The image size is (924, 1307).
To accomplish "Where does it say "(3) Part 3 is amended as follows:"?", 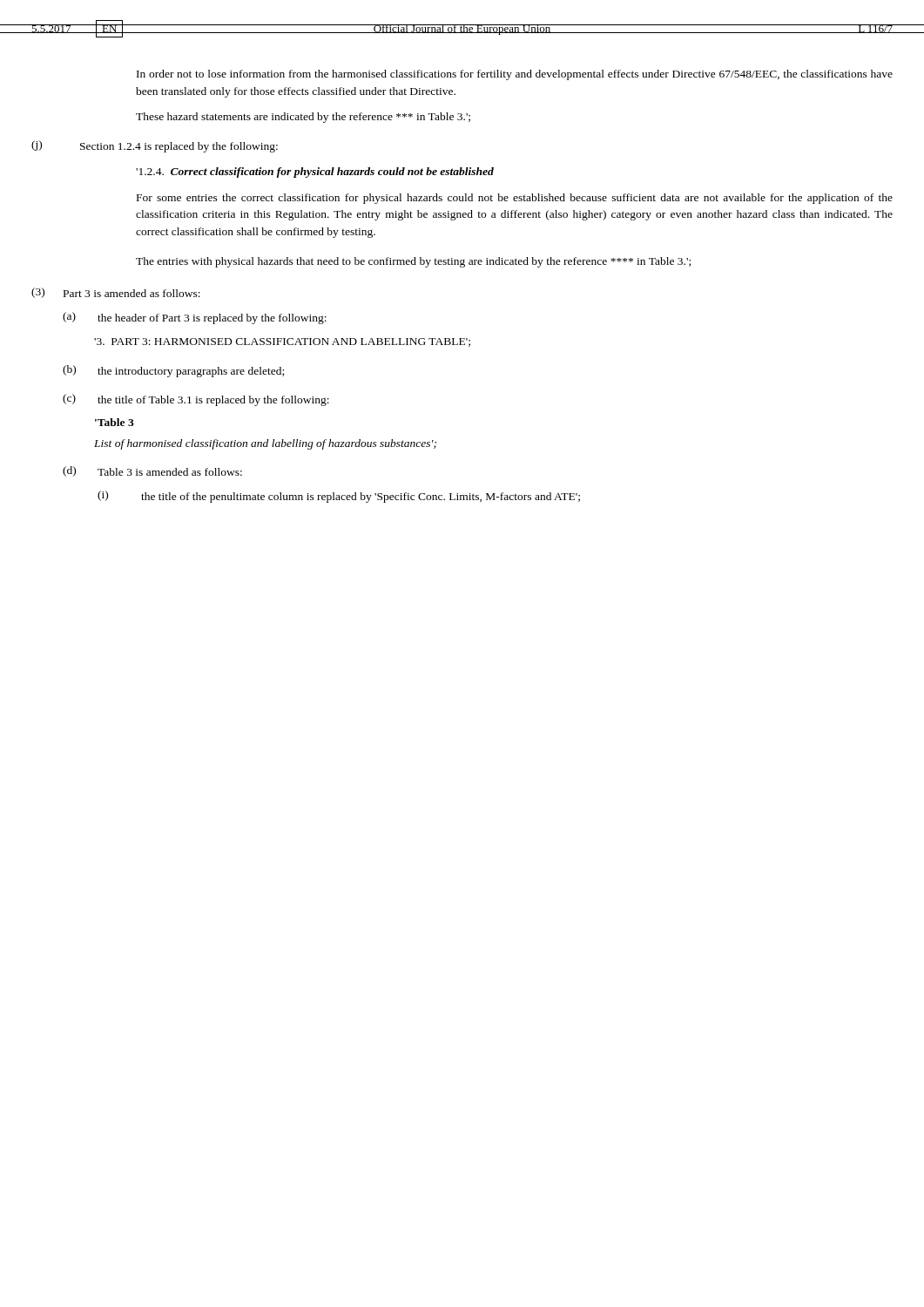I will point(116,293).
